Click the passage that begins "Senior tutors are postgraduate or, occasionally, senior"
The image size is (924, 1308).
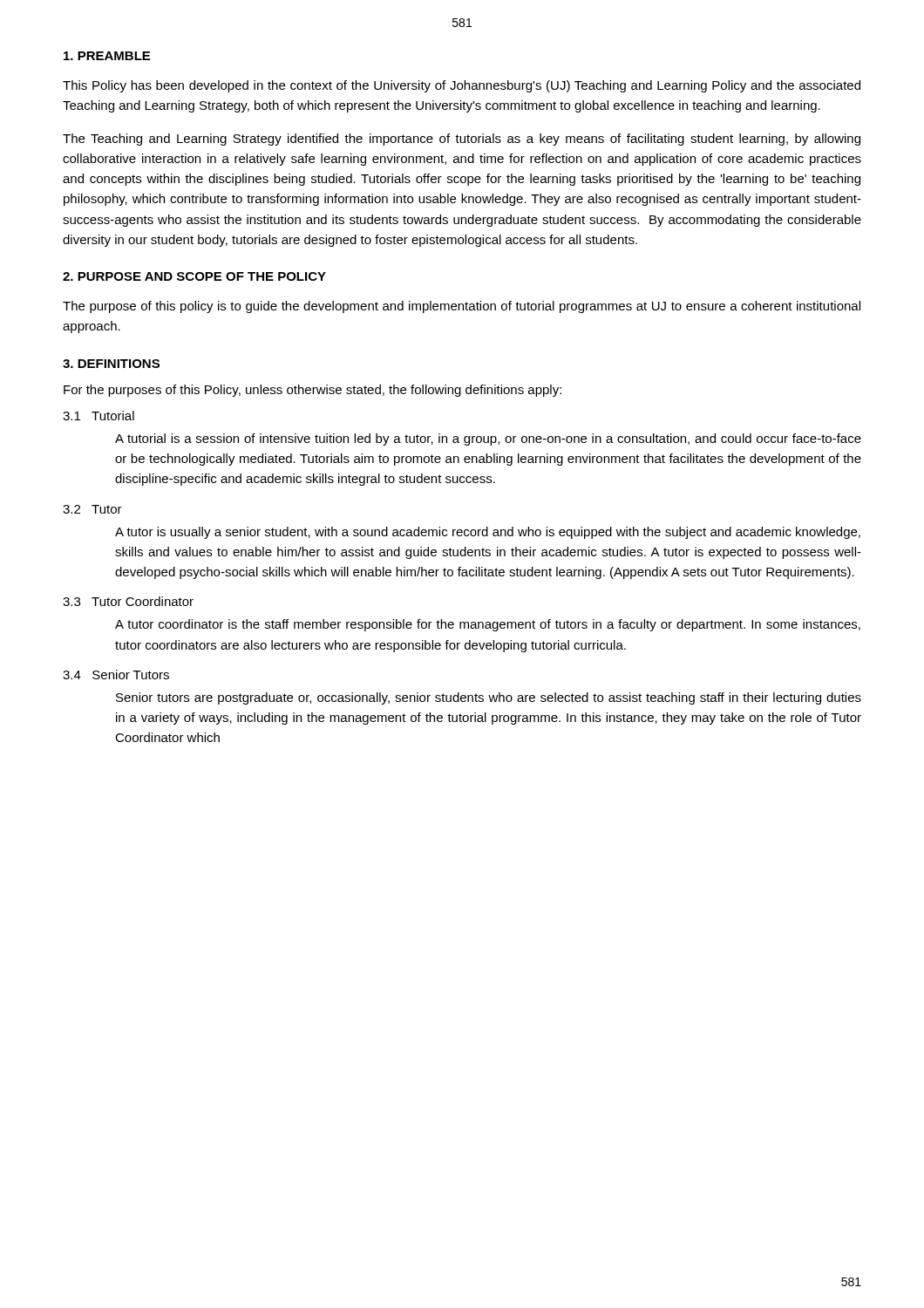488,717
